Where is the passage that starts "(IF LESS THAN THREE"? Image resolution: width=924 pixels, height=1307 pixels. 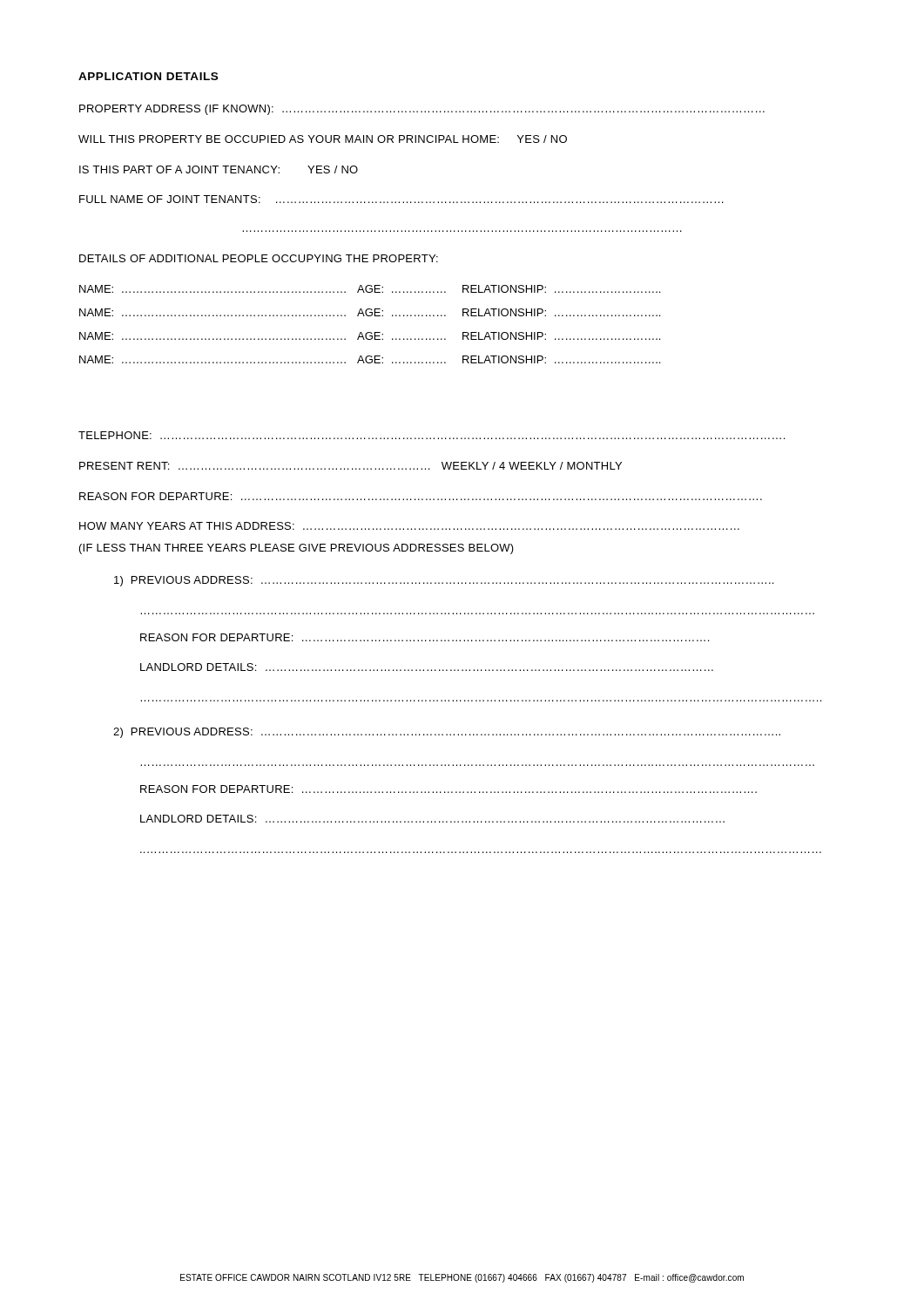[296, 548]
